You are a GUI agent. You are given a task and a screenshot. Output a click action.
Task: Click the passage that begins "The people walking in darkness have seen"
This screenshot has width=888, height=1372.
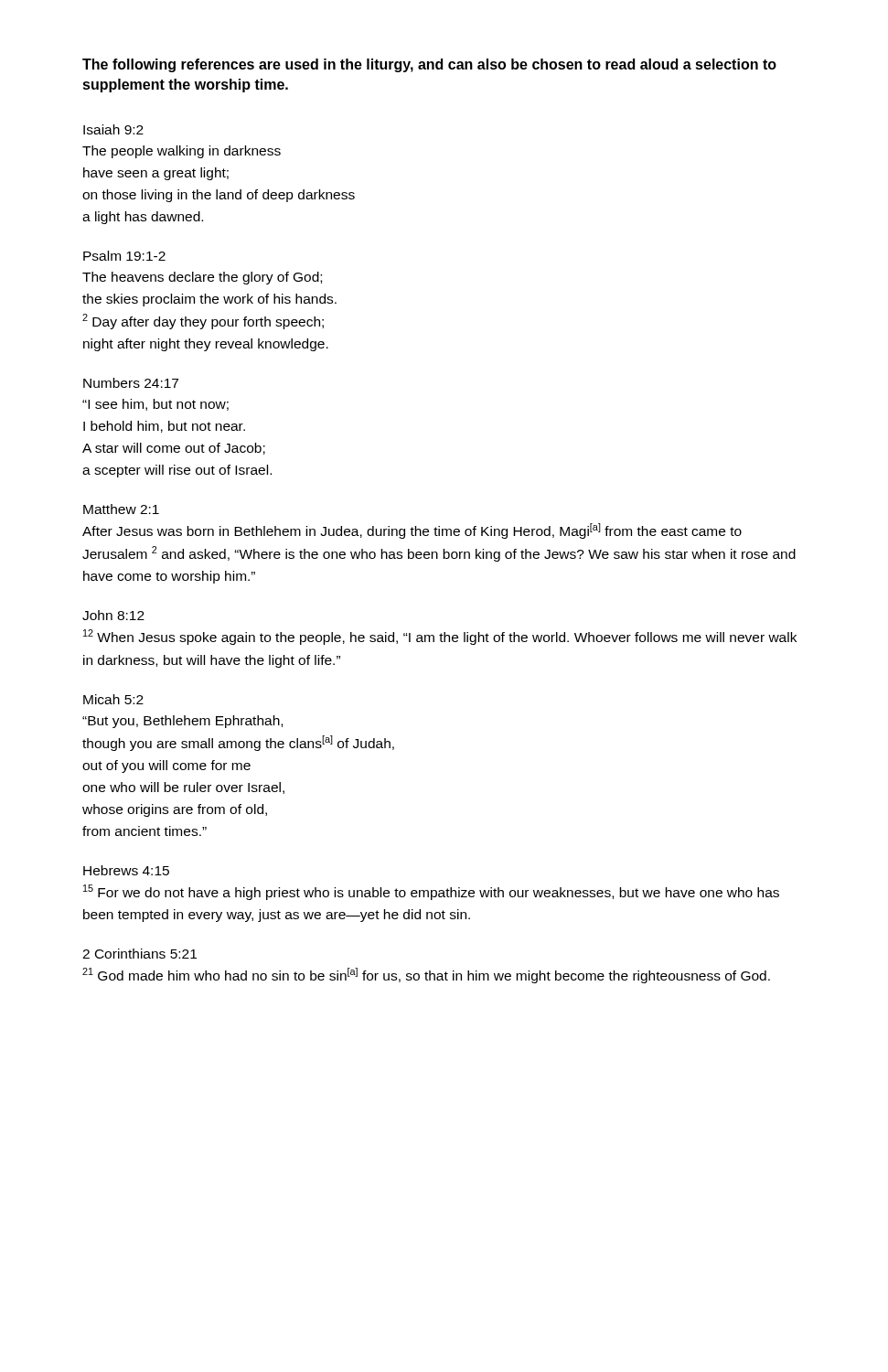point(182,152)
